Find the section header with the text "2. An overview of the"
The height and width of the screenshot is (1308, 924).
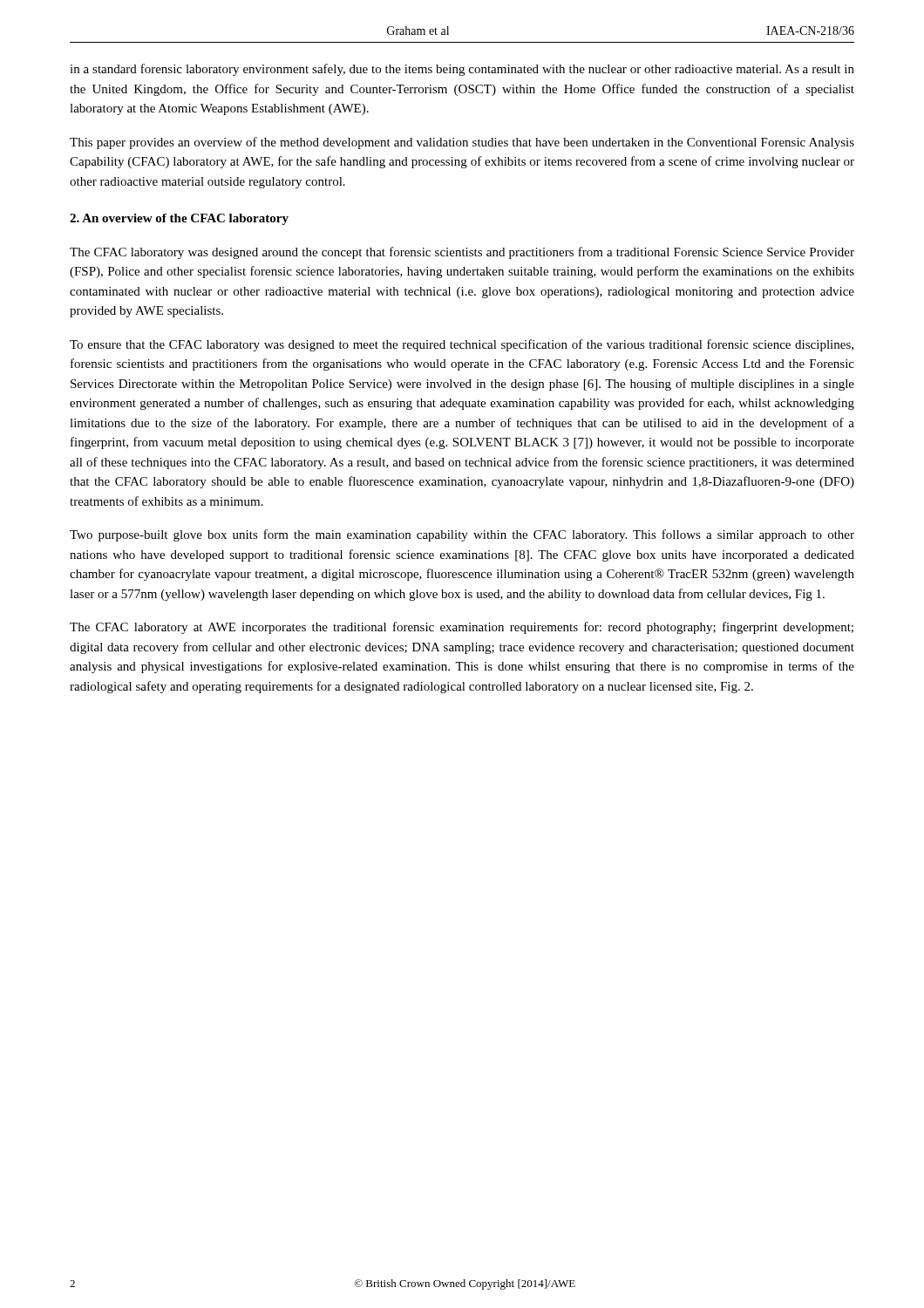pos(179,219)
